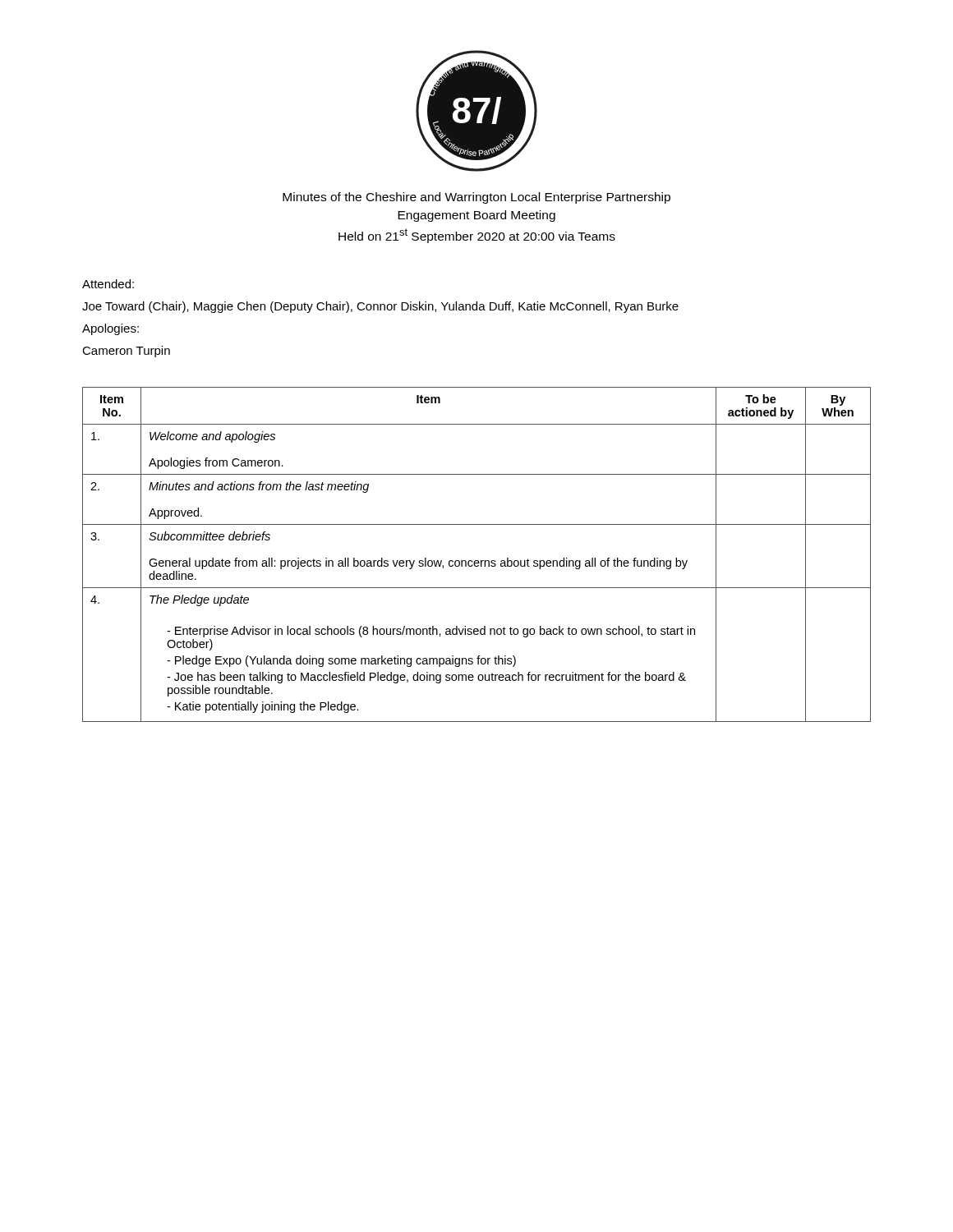This screenshot has width=953, height=1232.
Task: Find the logo
Action: click(476, 112)
